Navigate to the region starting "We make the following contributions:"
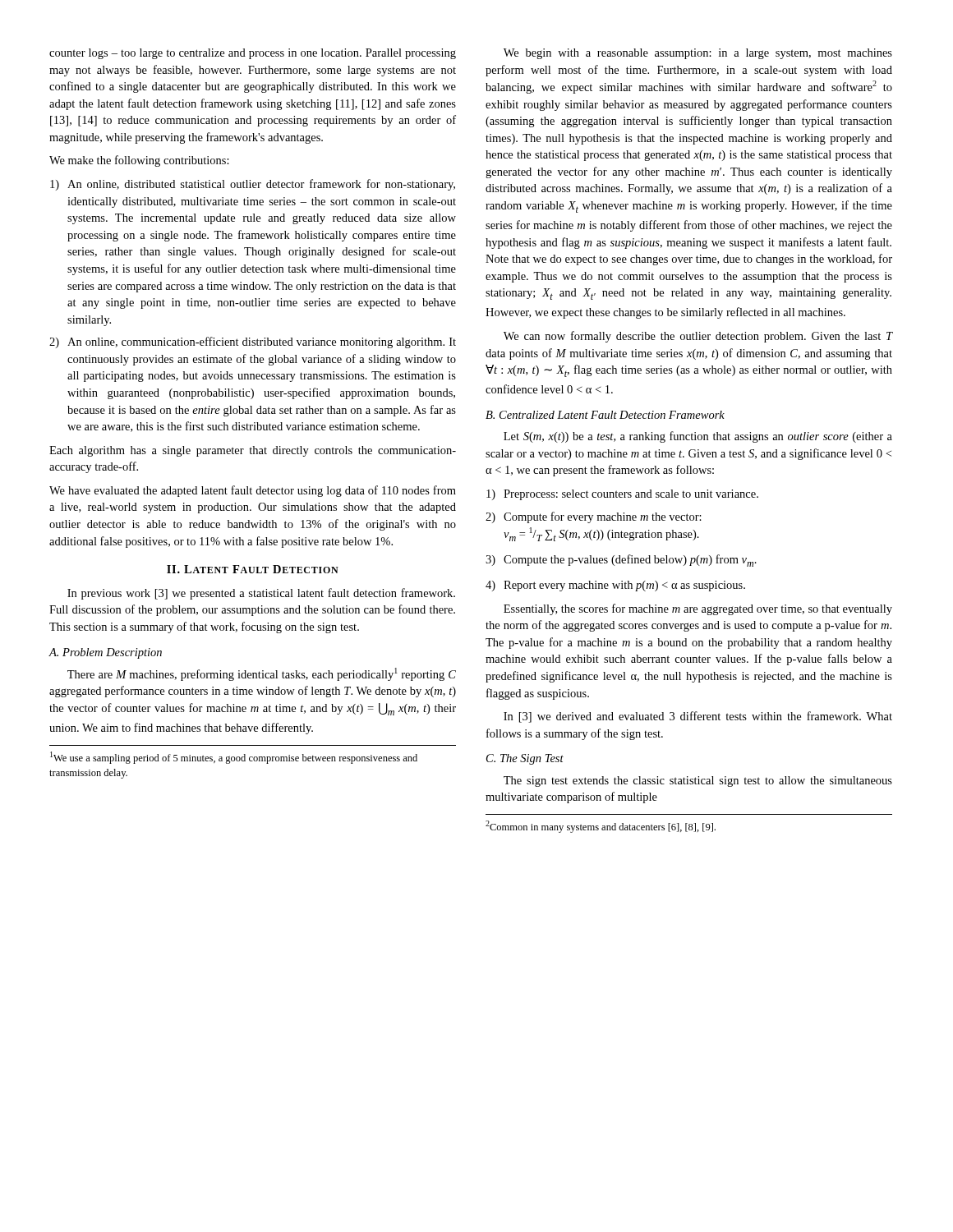The width and height of the screenshot is (953, 1232). point(139,161)
